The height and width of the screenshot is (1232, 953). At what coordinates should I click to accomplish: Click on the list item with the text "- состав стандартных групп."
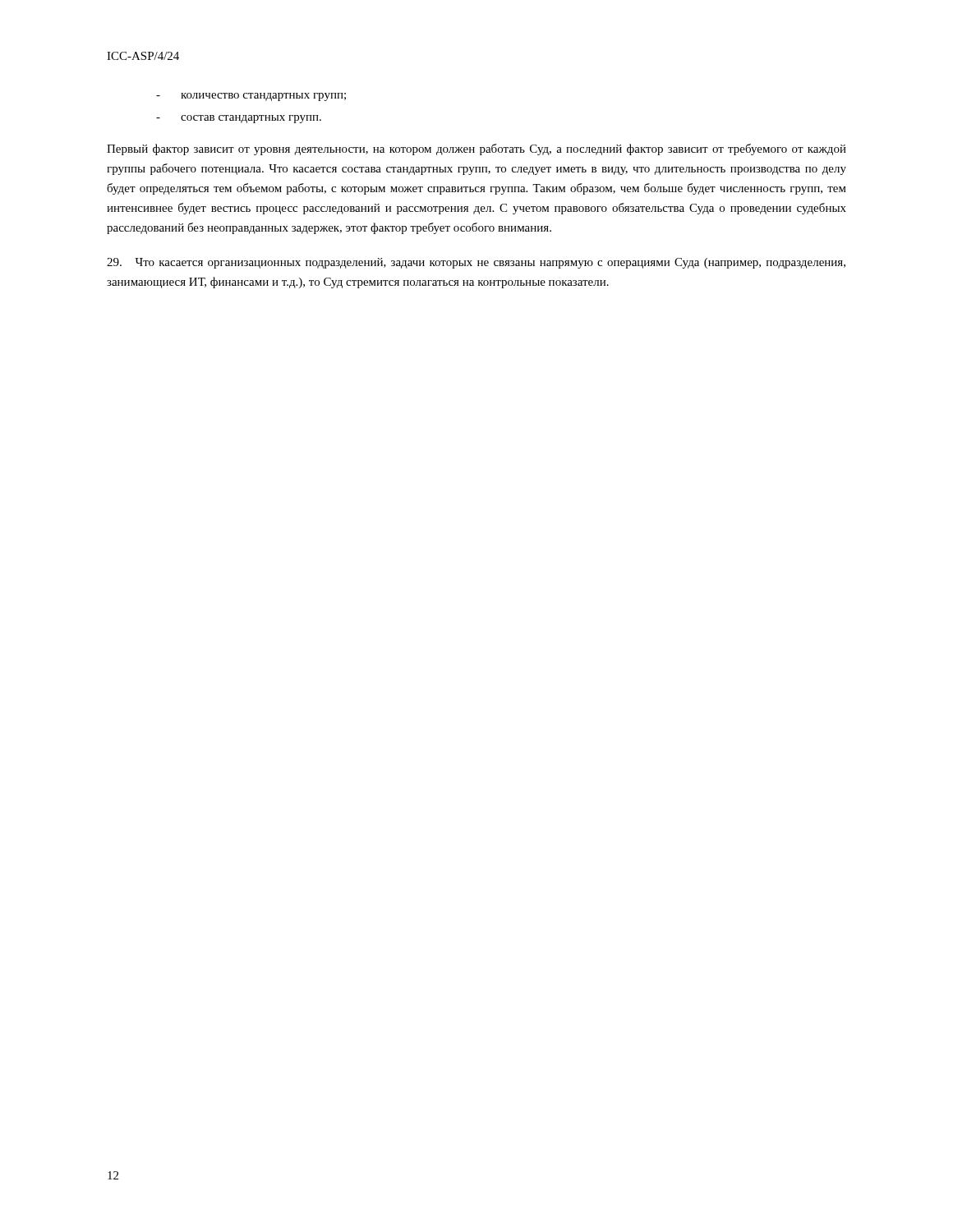239,119
